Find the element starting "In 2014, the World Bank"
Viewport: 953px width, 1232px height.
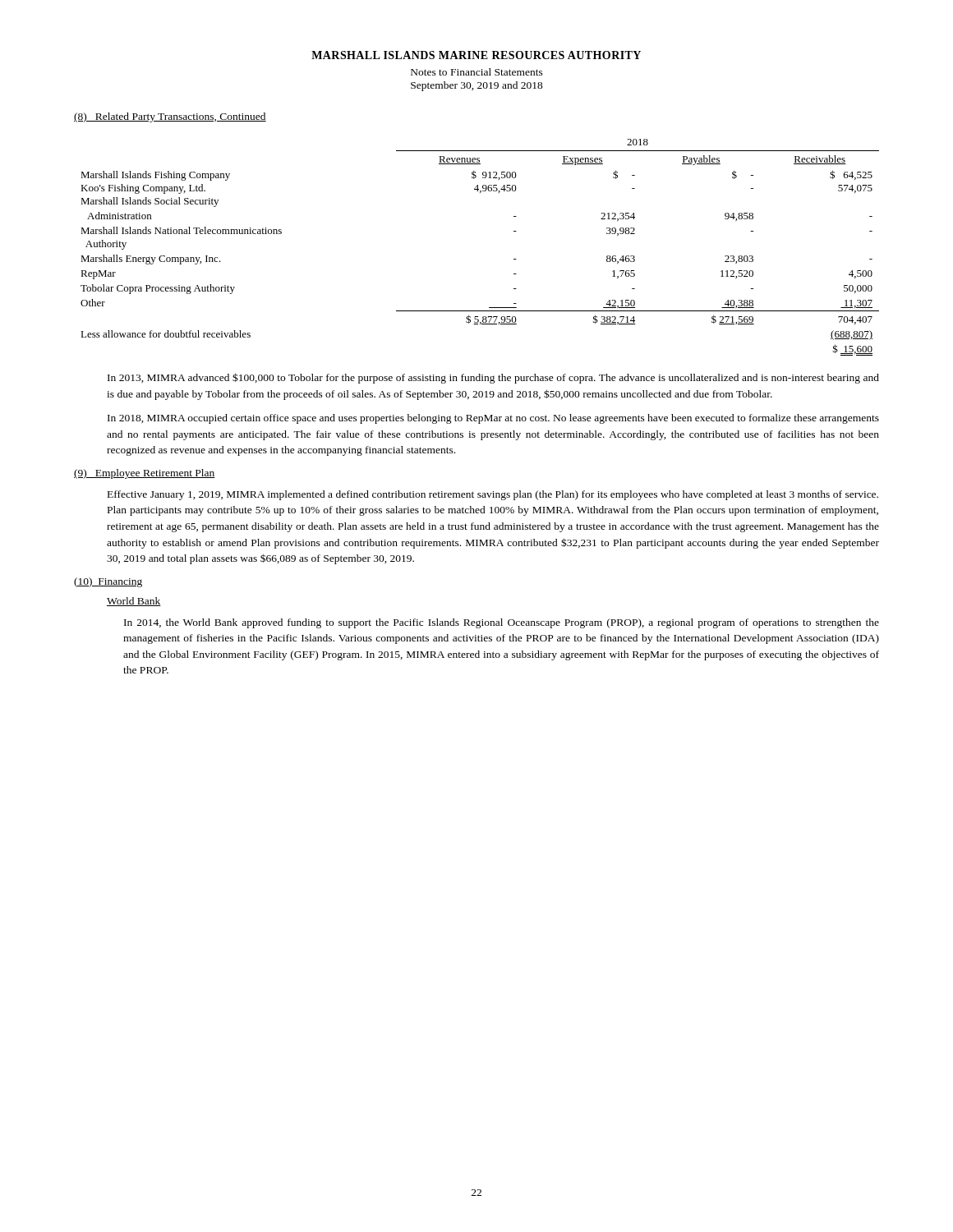[x=501, y=646]
